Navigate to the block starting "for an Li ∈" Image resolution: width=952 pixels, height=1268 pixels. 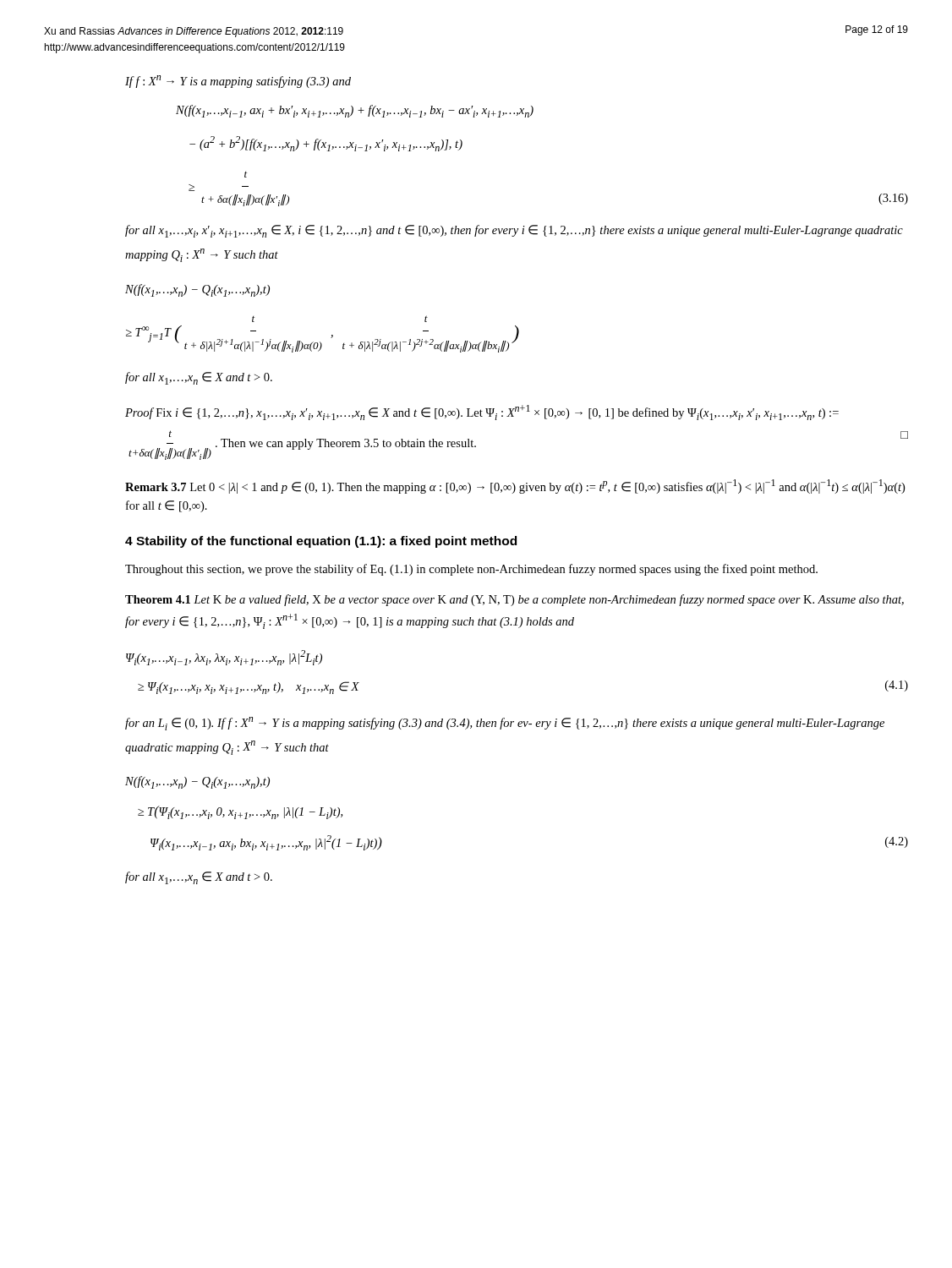coord(505,735)
